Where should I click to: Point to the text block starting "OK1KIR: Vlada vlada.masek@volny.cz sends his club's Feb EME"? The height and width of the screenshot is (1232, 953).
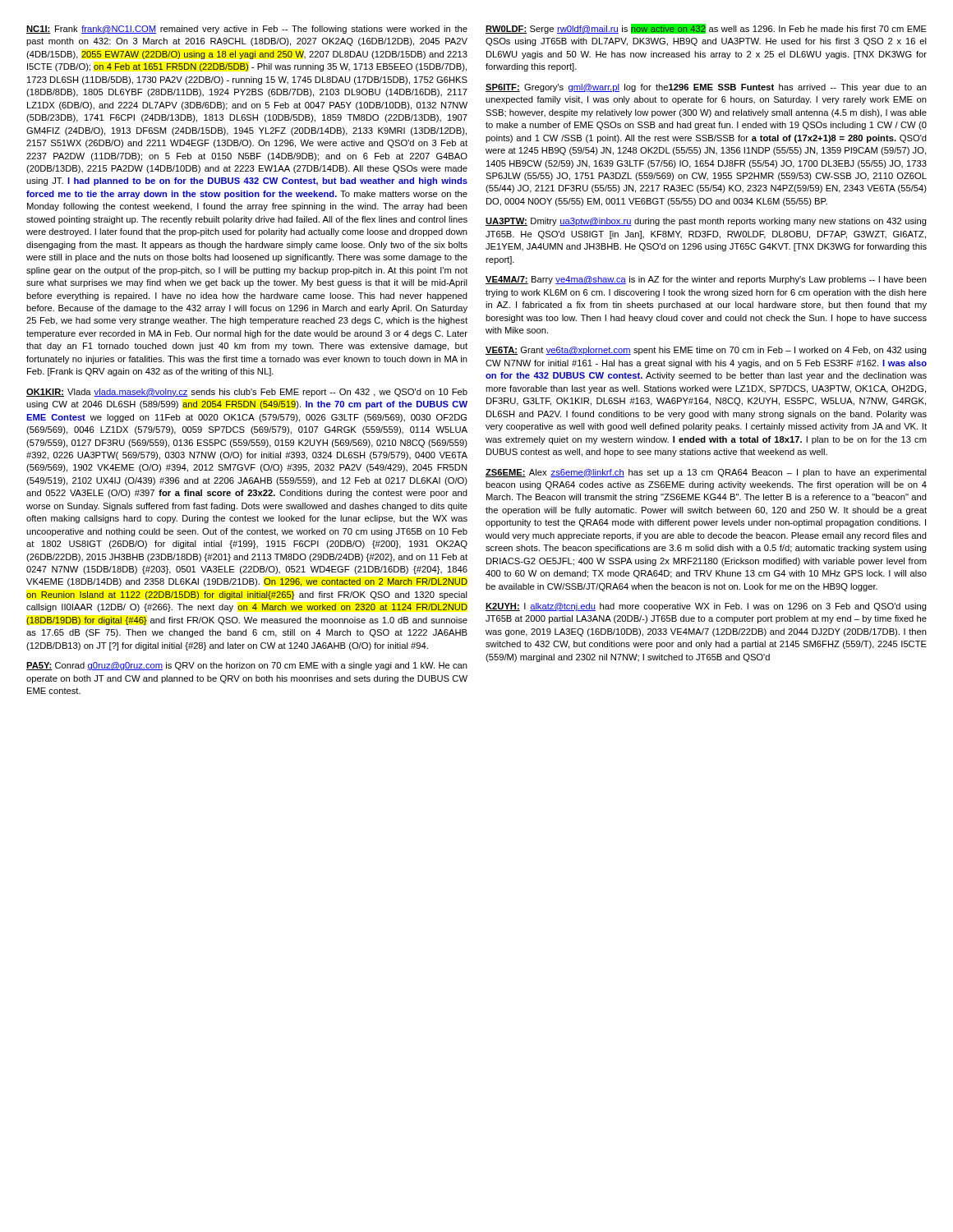point(247,519)
